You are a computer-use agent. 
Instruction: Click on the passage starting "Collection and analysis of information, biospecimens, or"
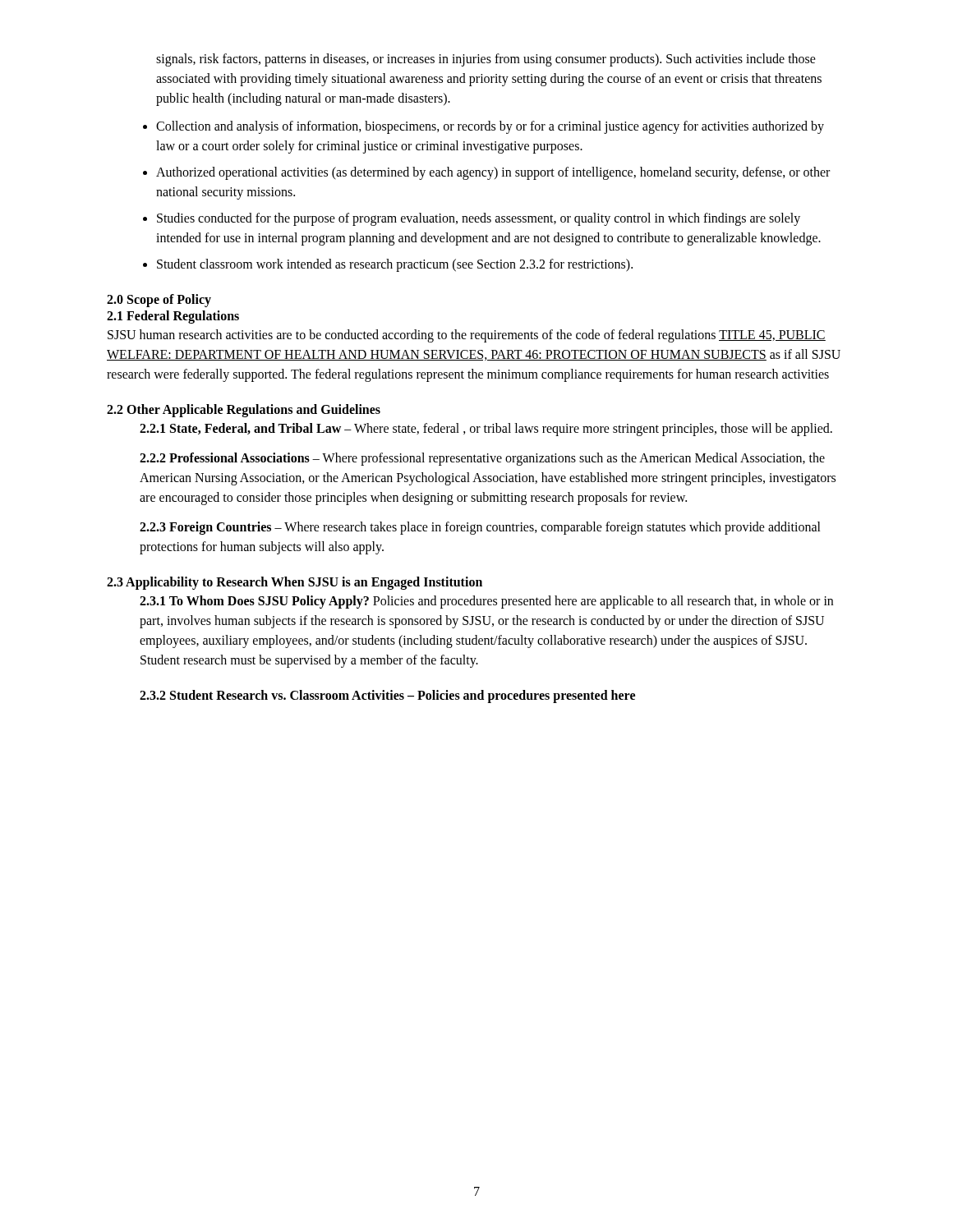(x=501, y=136)
